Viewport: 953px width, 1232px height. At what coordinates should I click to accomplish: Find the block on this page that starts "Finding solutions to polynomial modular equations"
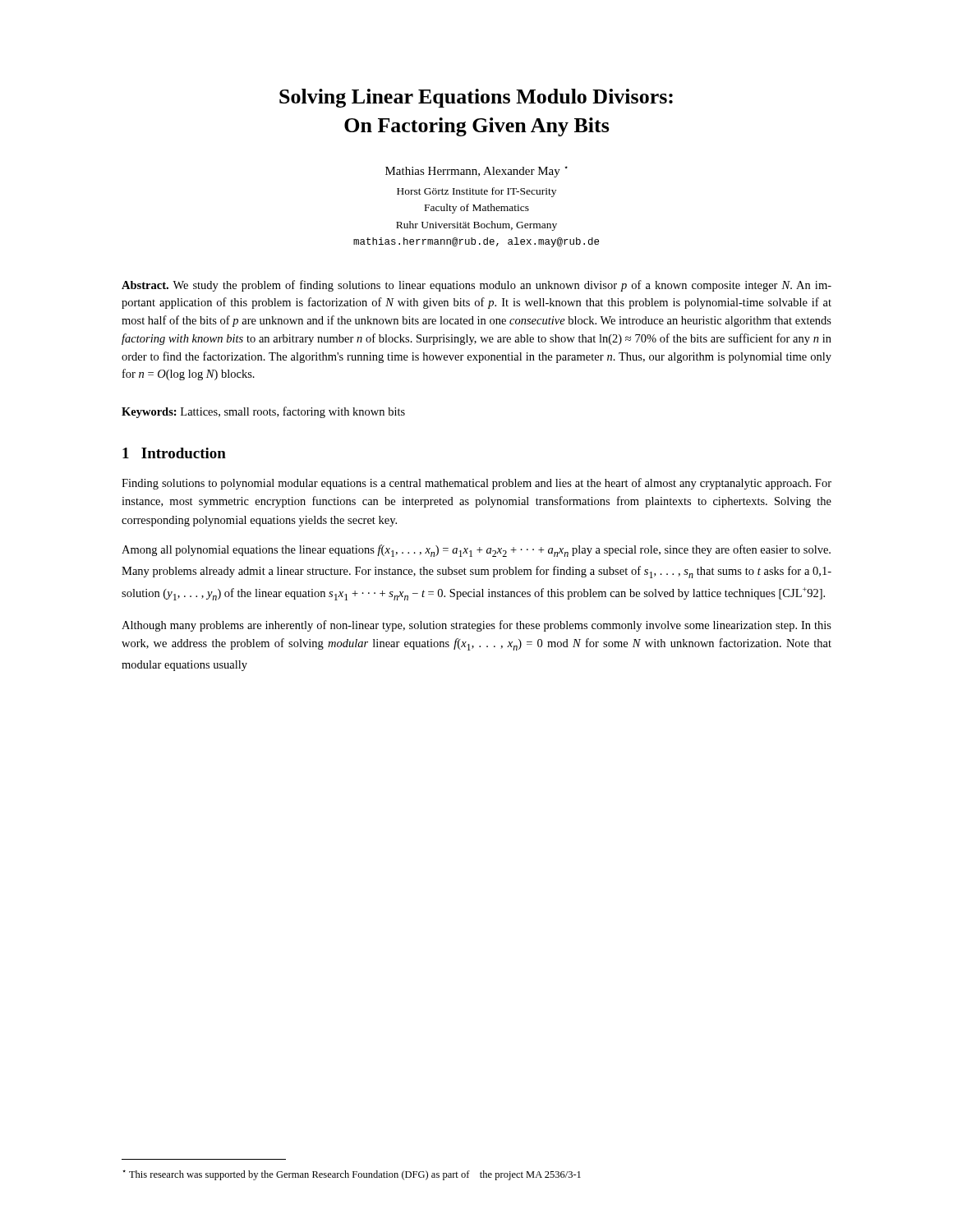pyautogui.click(x=476, y=501)
